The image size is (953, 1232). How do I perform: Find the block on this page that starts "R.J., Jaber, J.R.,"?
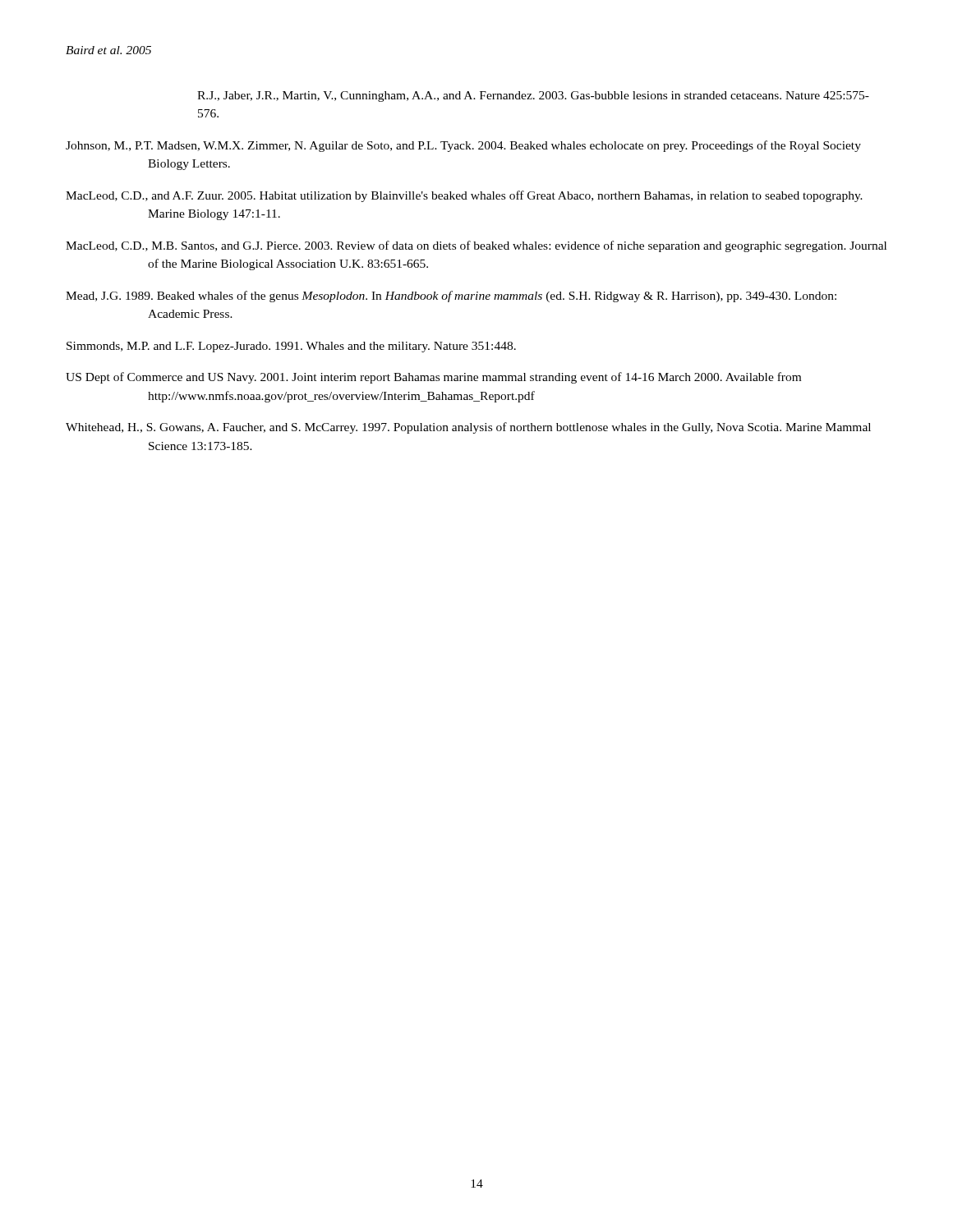pyautogui.click(x=533, y=104)
